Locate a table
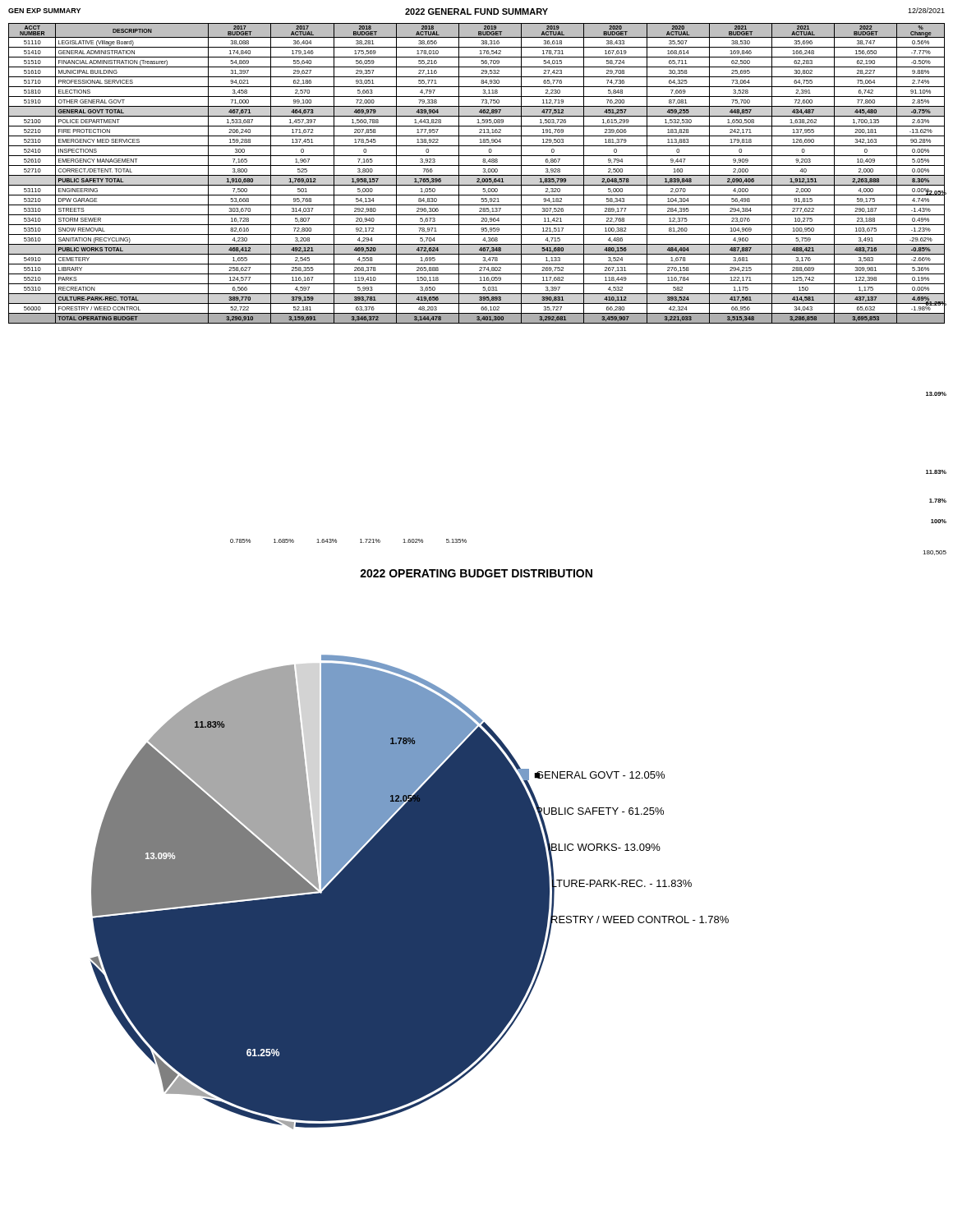 pos(476,173)
